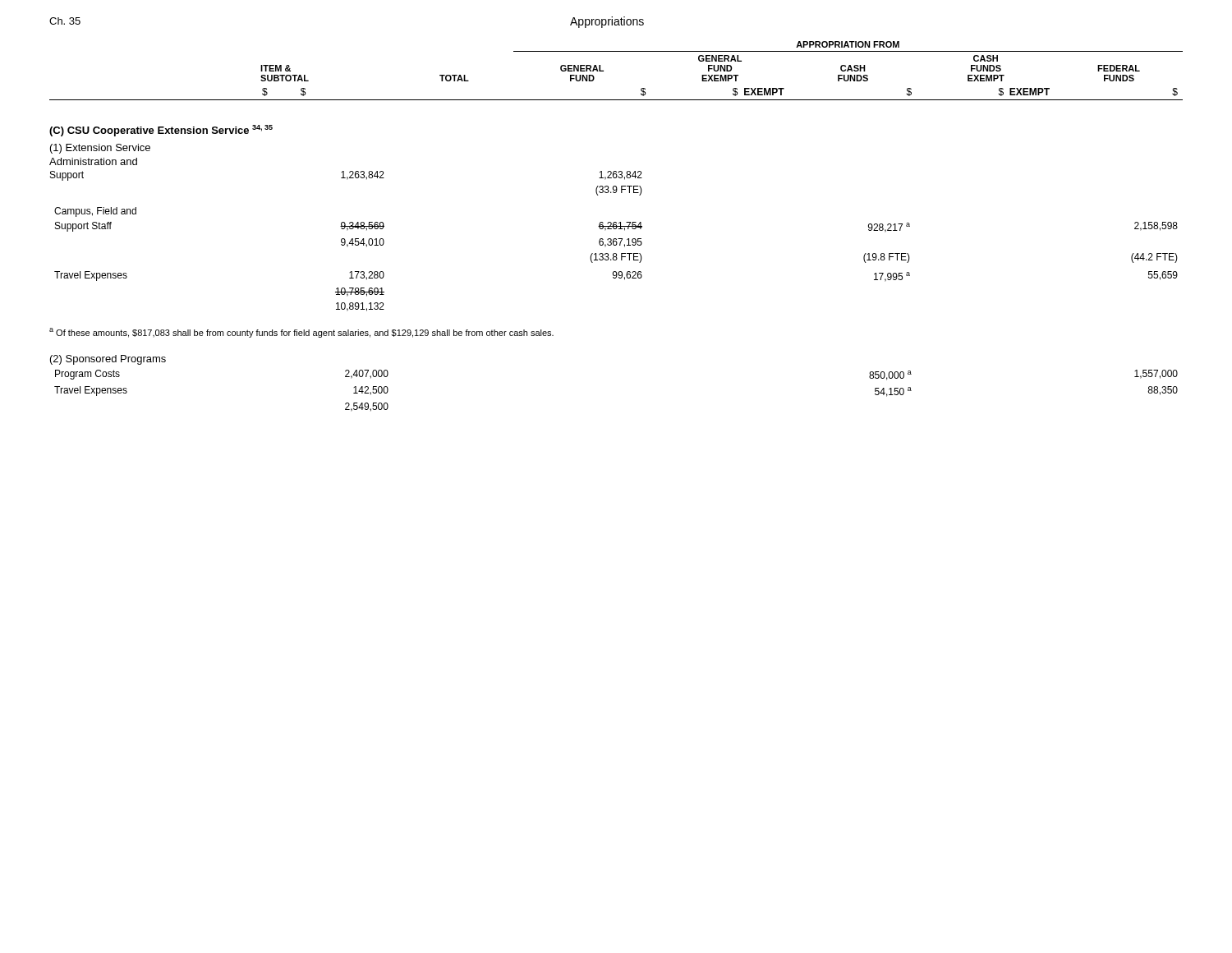Select the table that reads "Support Staff"
This screenshot has height=953, width=1232.
[616, 241]
